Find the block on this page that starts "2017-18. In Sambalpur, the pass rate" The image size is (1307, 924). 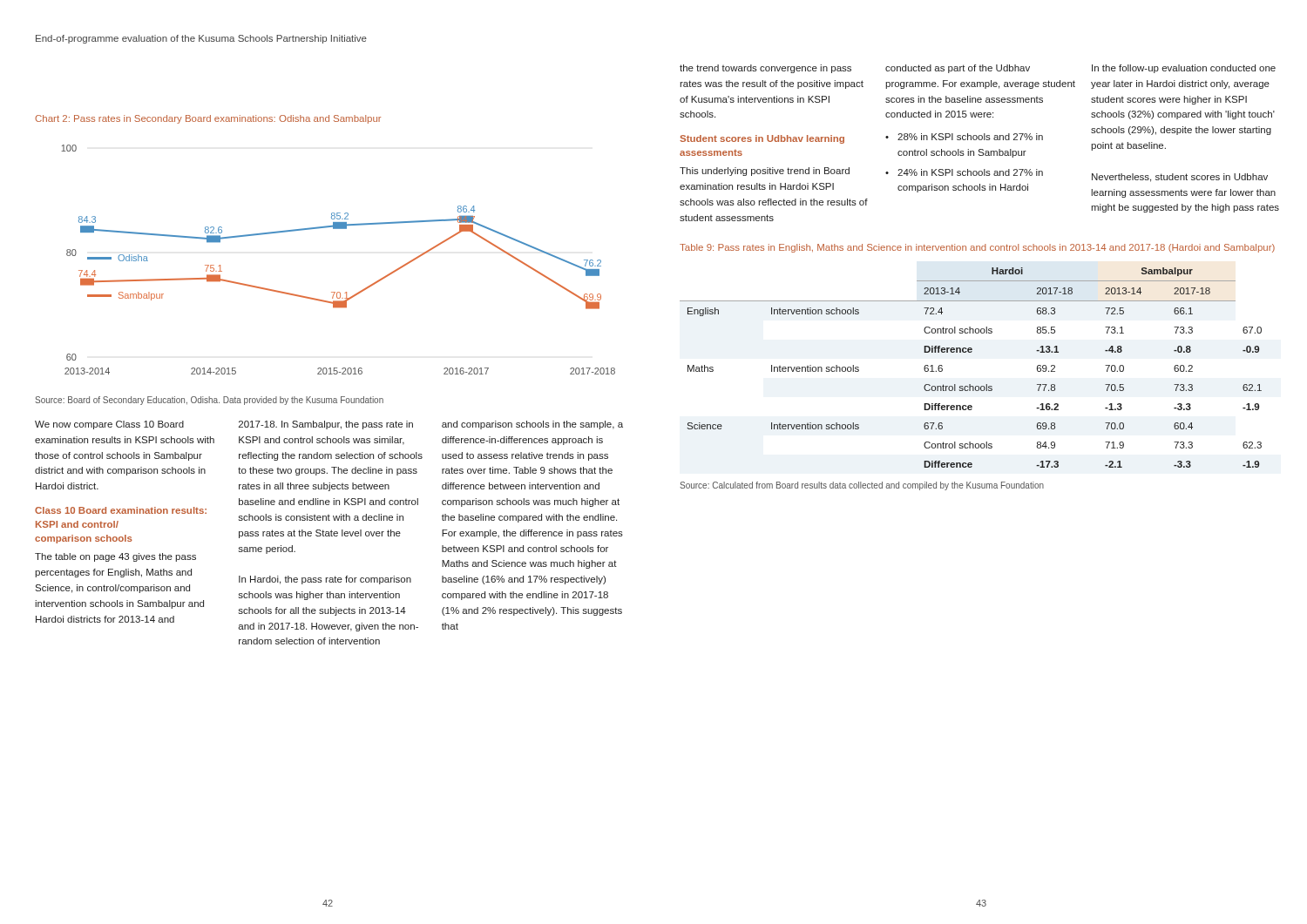click(x=330, y=533)
